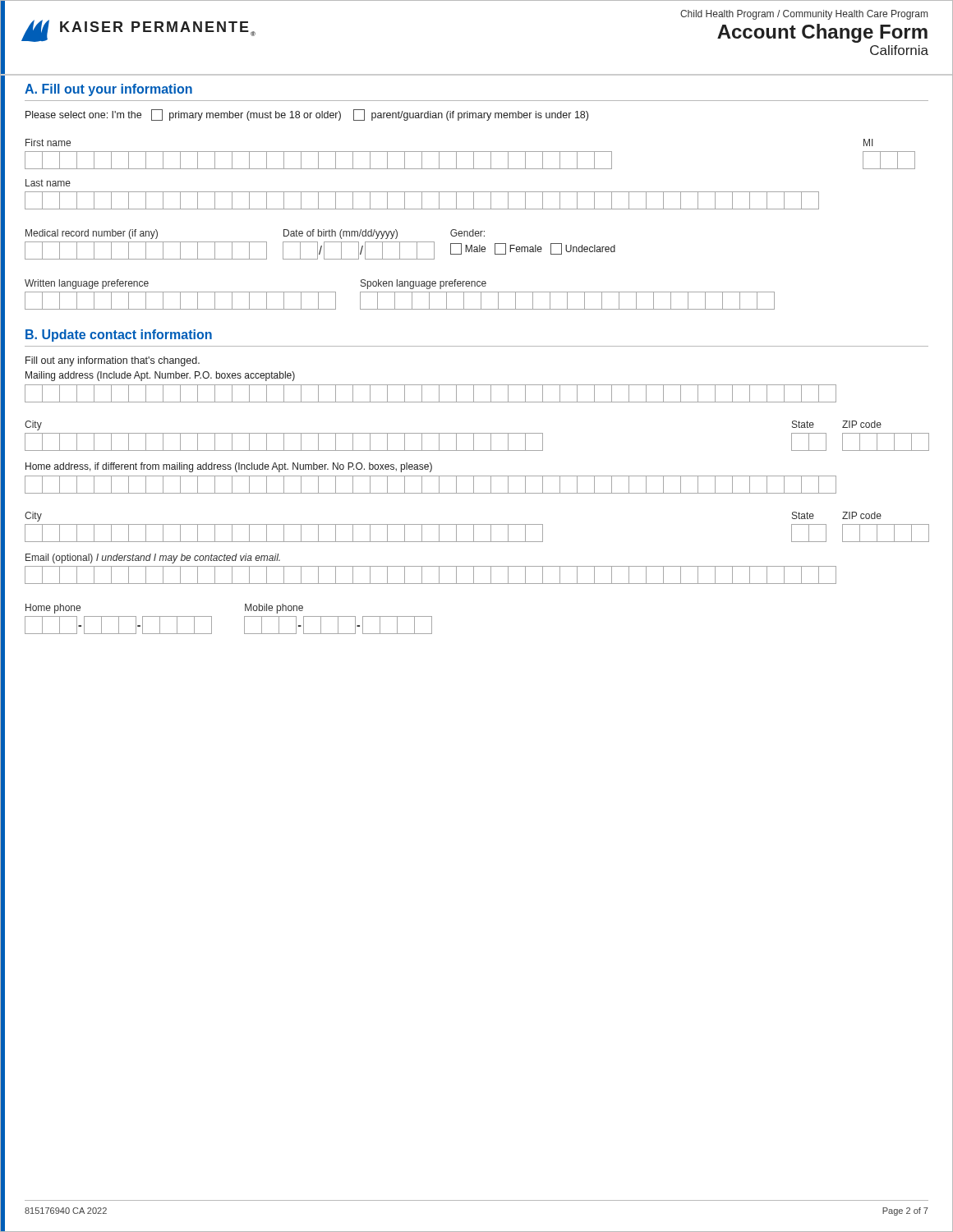
Task: Select the text block with the text "Mailing address (Include Apt."
Action: 160,375
